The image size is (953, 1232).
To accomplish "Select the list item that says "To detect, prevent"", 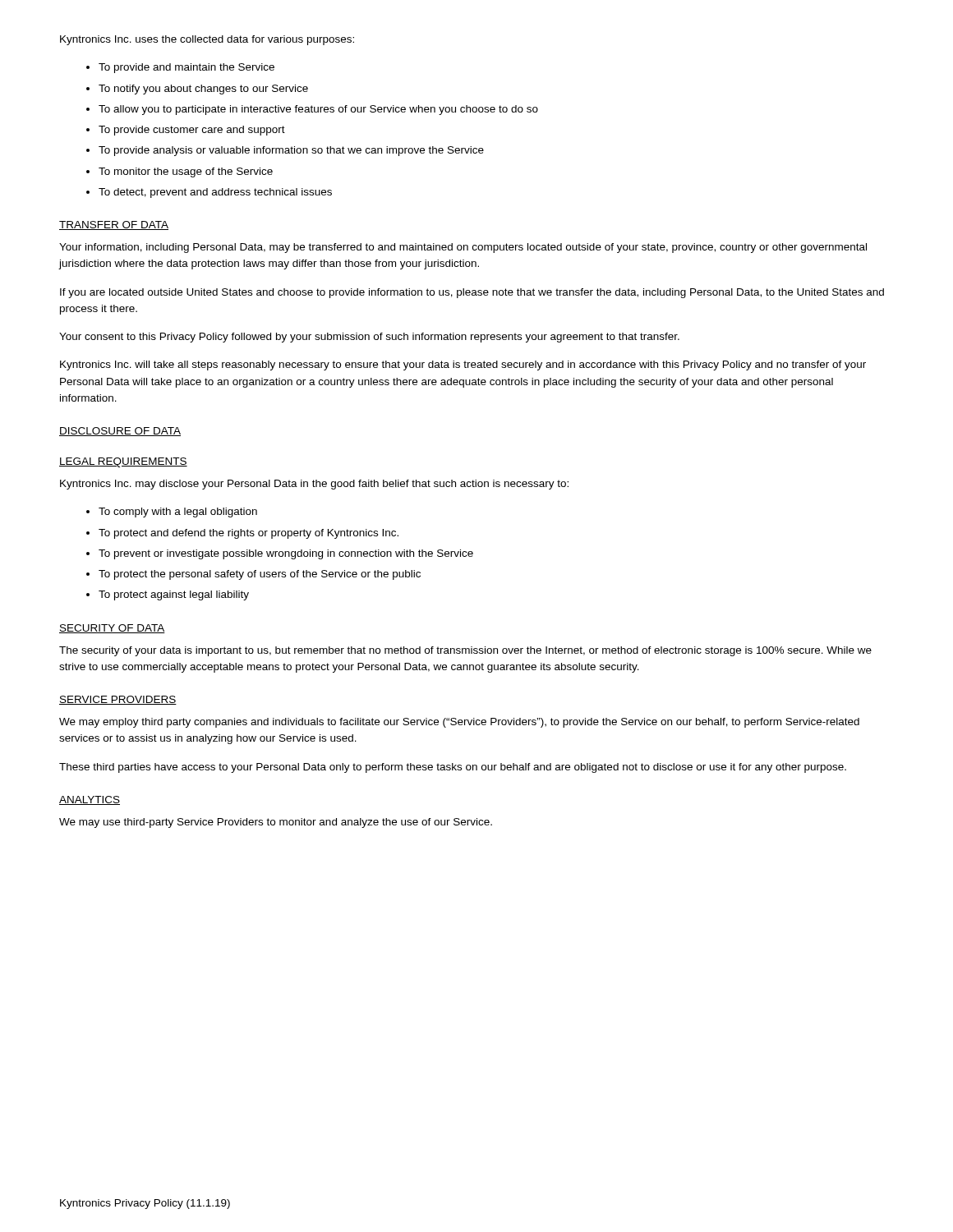I will (215, 192).
